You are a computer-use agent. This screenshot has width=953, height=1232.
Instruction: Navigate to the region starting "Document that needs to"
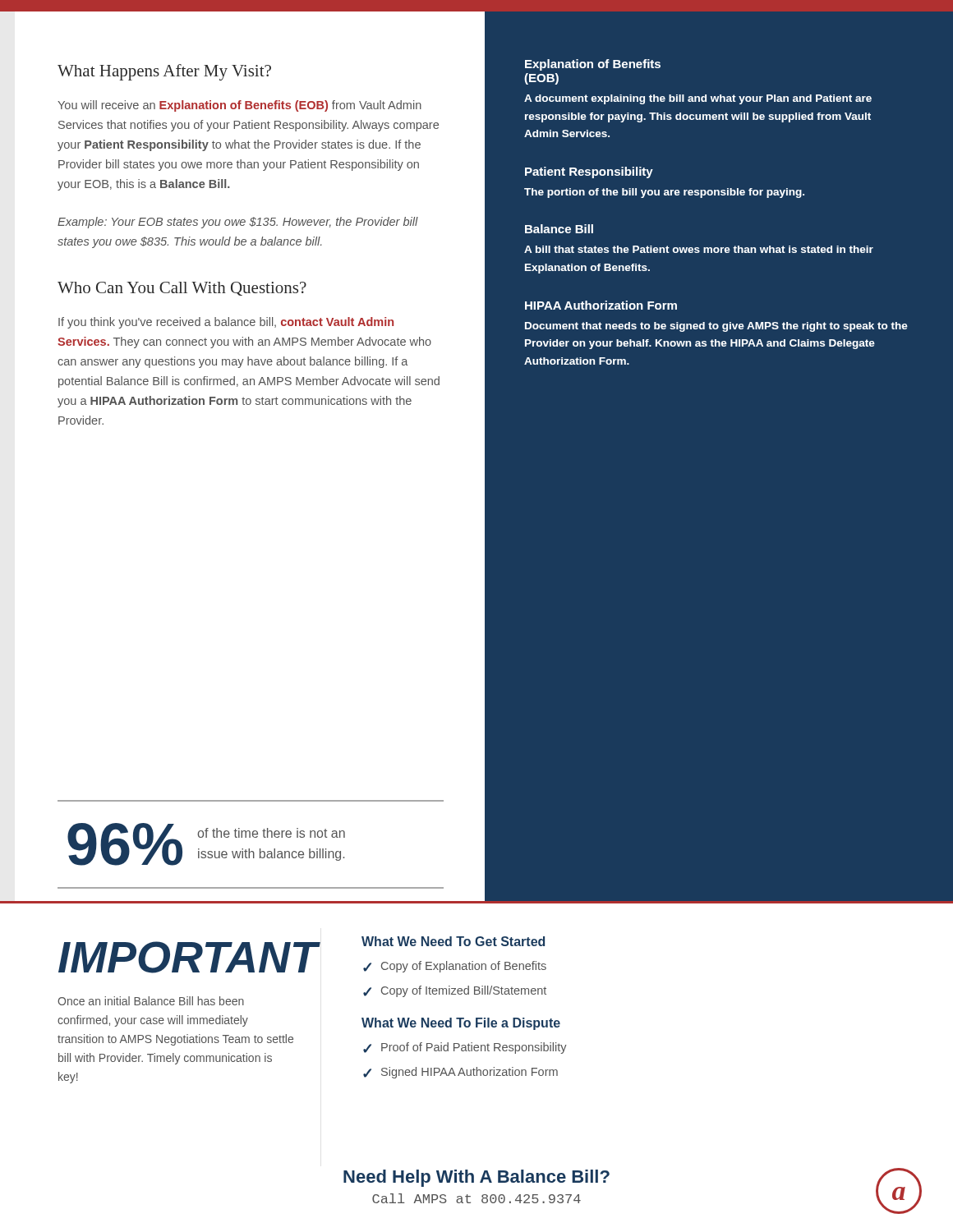point(716,343)
